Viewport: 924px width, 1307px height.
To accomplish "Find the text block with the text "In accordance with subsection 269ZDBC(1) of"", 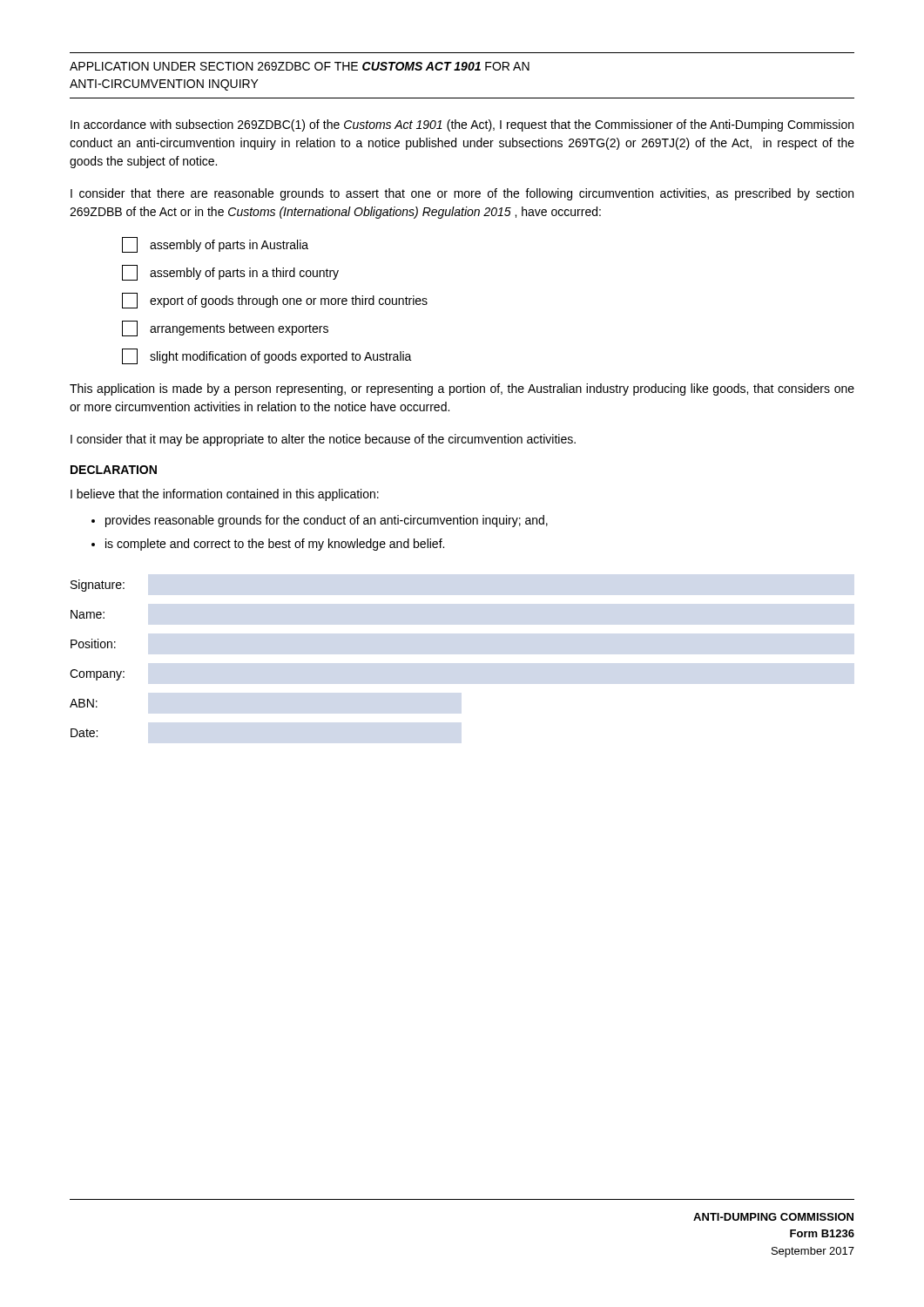I will point(462,143).
